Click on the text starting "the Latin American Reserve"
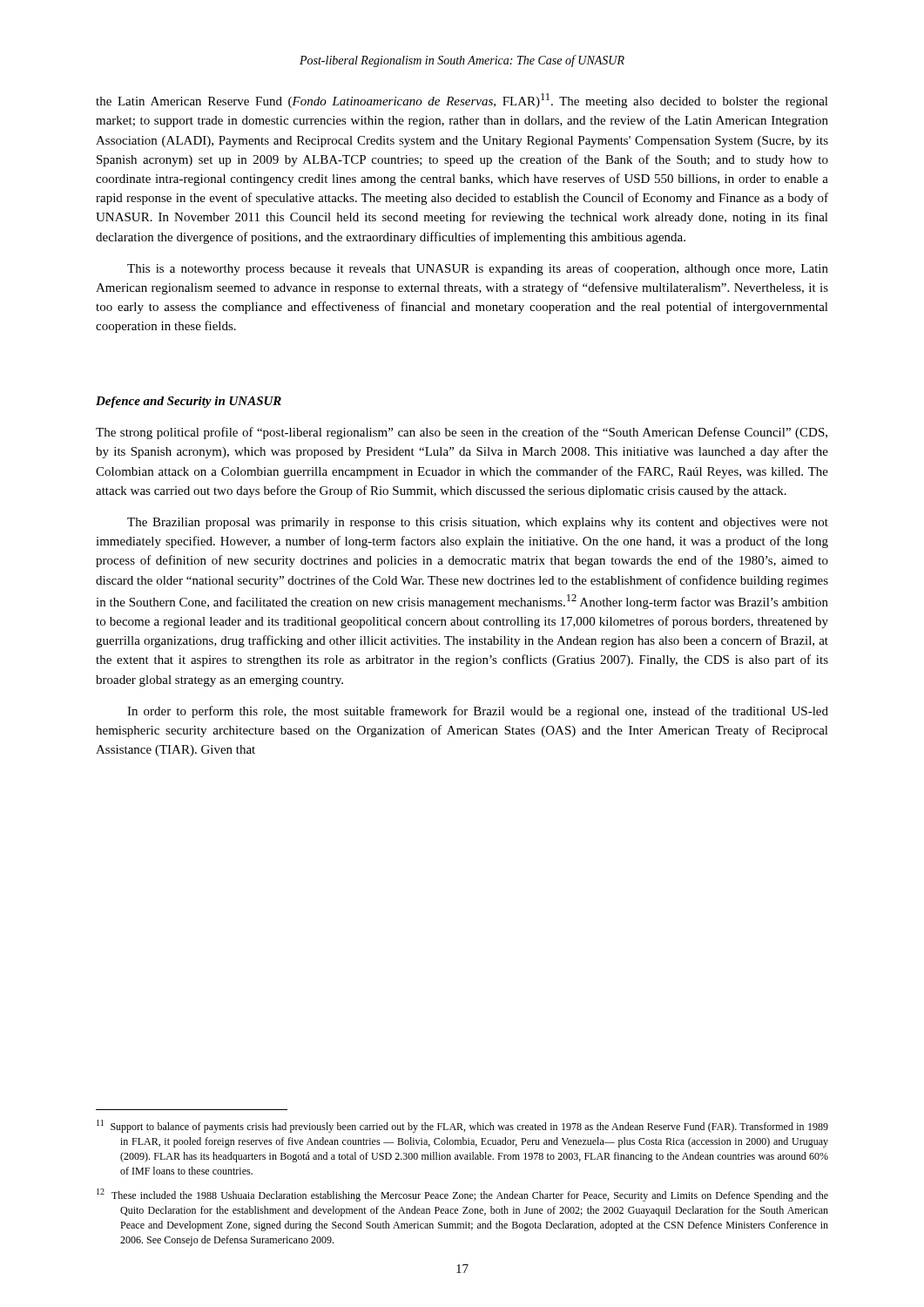The height and width of the screenshot is (1307, 924). (462, 167)
